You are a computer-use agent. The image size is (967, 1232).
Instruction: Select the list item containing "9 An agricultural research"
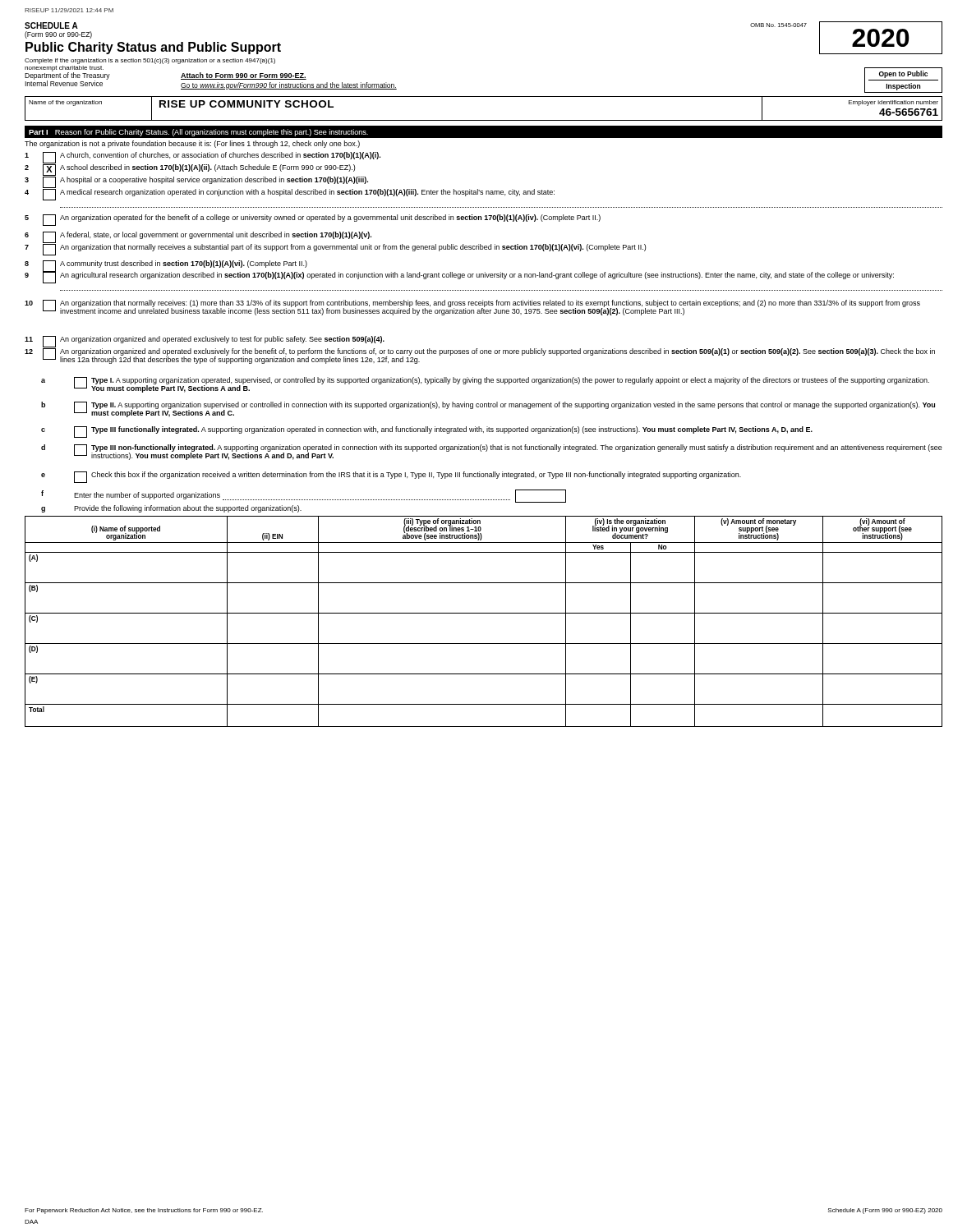484,281
